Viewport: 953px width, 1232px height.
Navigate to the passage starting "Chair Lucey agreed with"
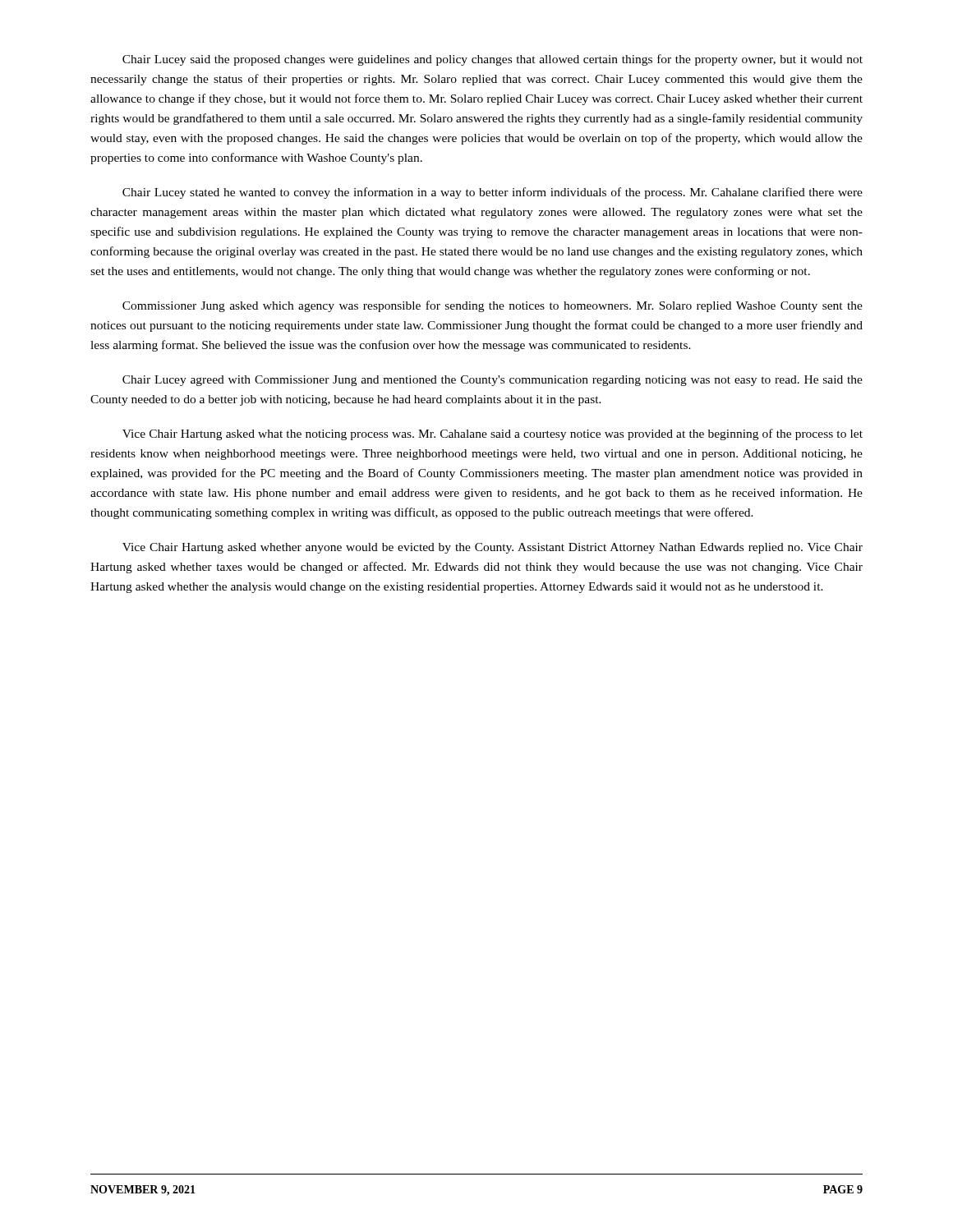point(476,389)
